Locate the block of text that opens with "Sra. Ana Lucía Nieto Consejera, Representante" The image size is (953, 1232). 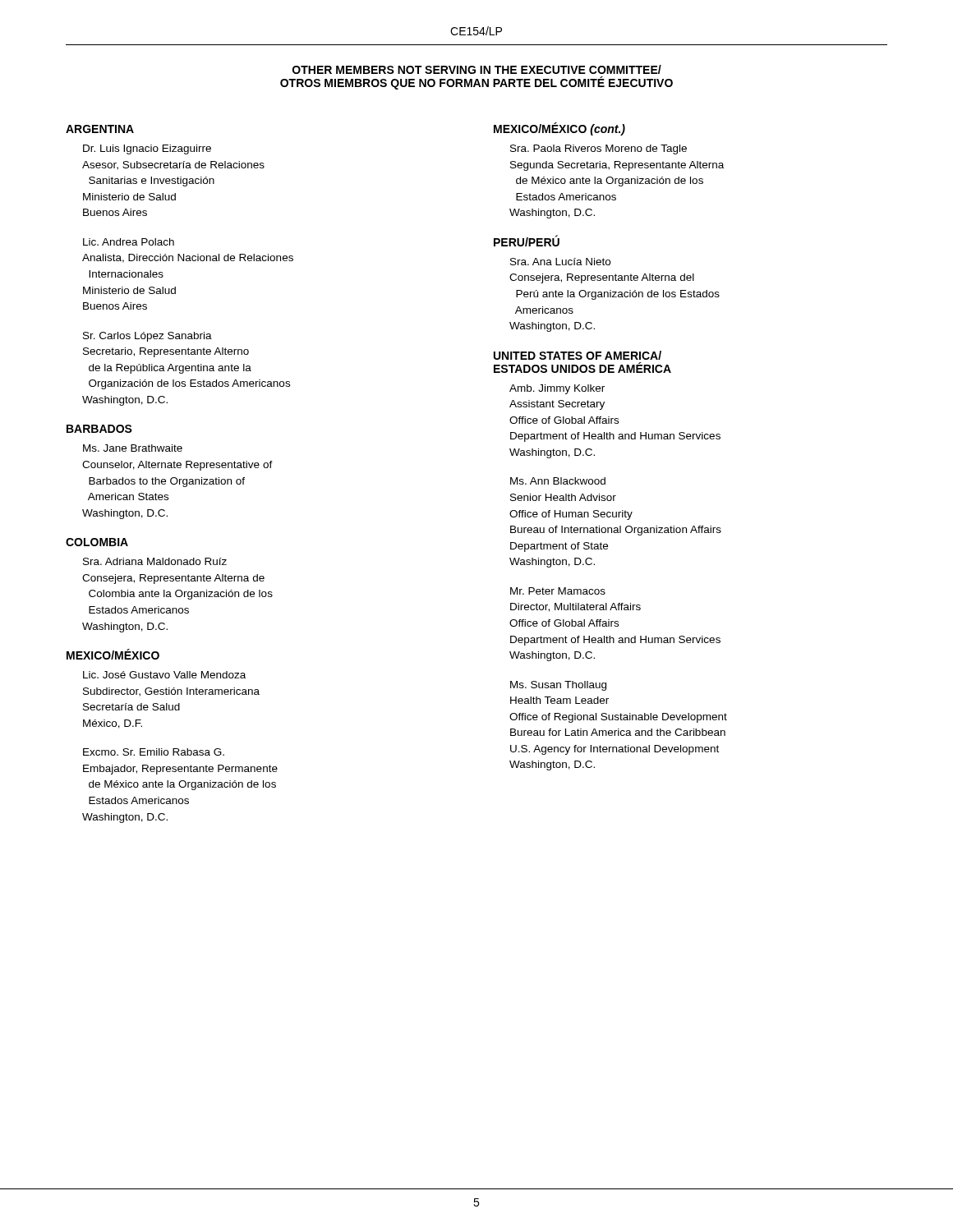tap(698, 294)
